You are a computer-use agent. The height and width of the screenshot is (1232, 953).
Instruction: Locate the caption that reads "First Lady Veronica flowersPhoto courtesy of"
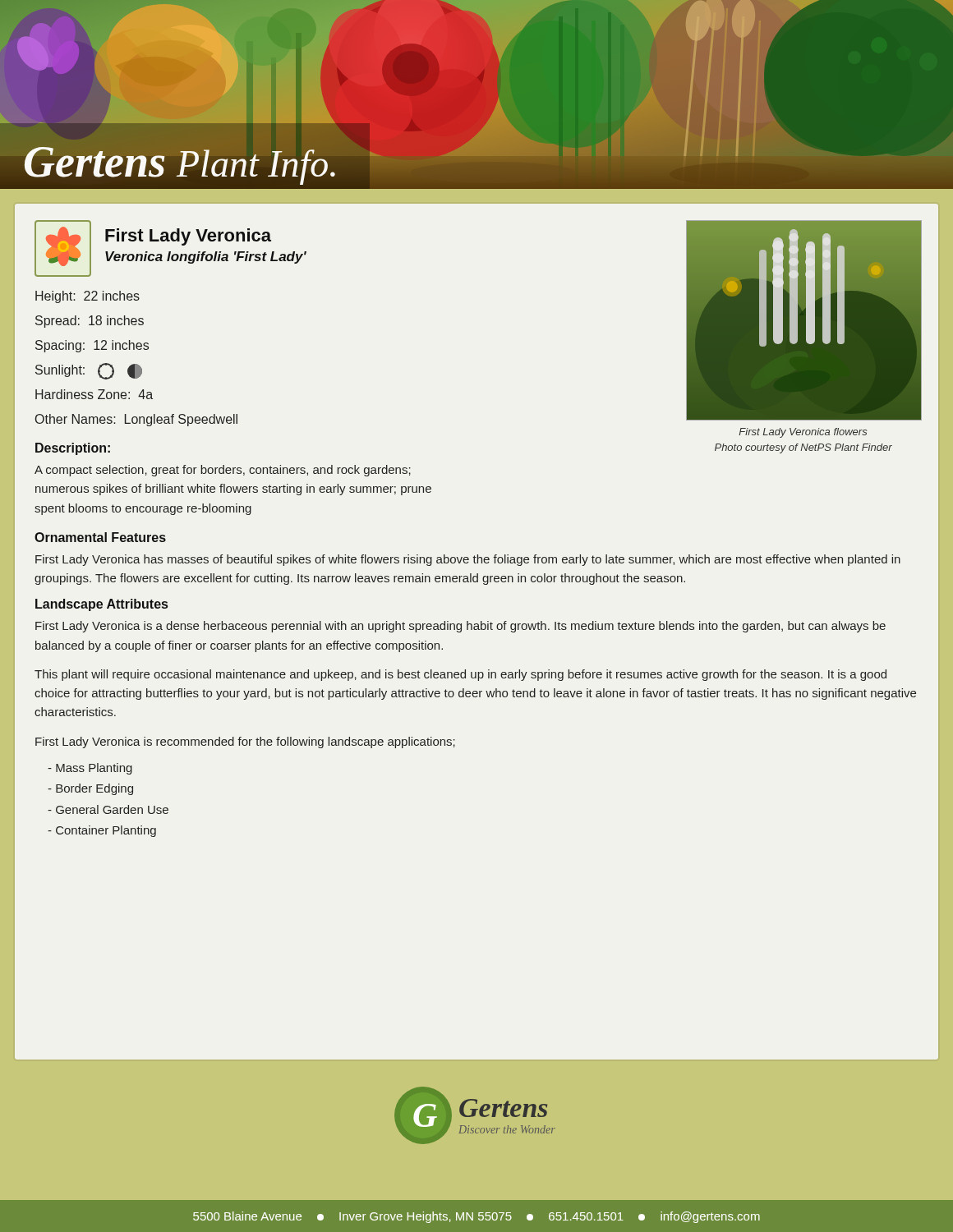click(803, 439)
